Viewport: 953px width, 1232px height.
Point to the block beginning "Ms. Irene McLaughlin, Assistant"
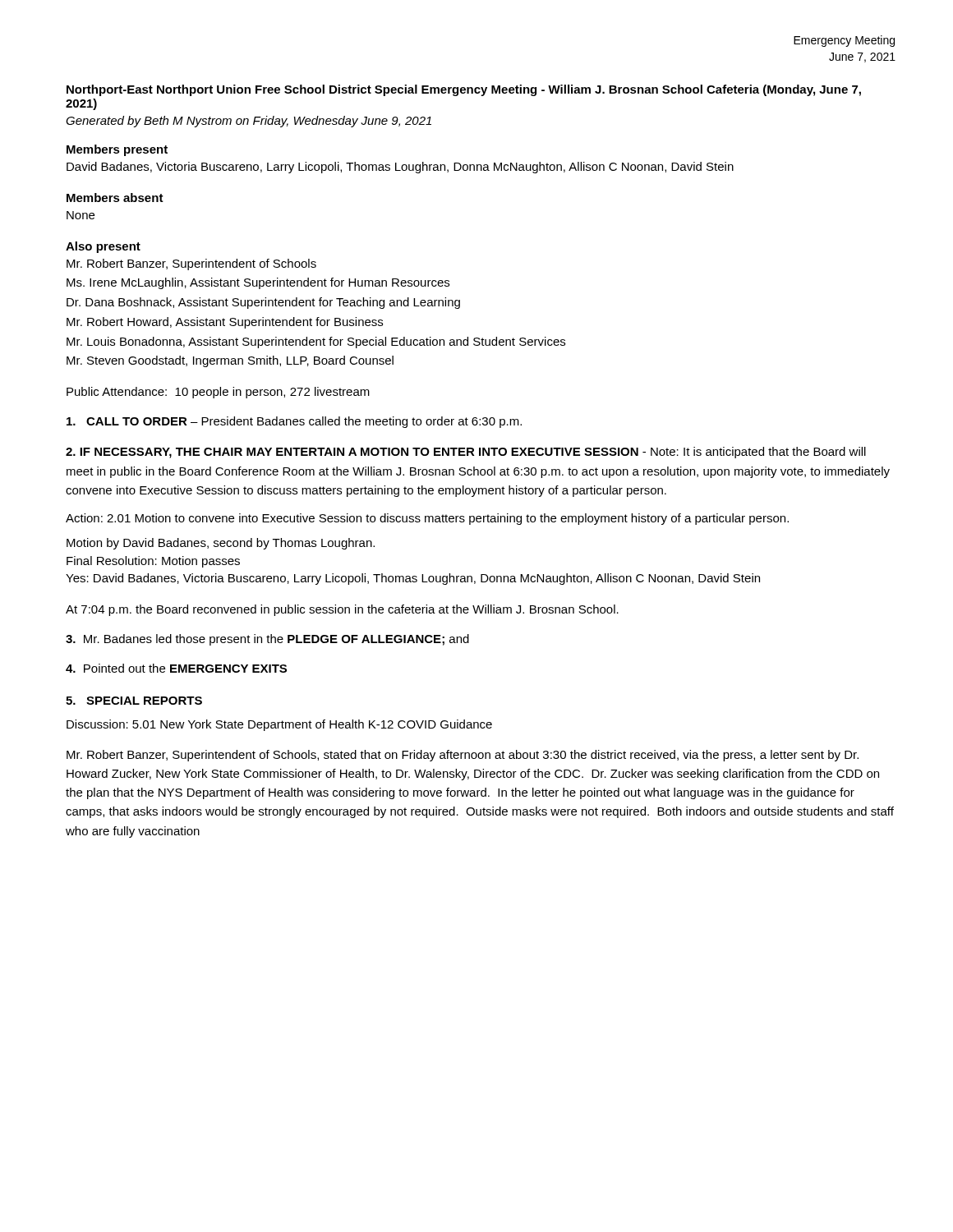point(258,282)
